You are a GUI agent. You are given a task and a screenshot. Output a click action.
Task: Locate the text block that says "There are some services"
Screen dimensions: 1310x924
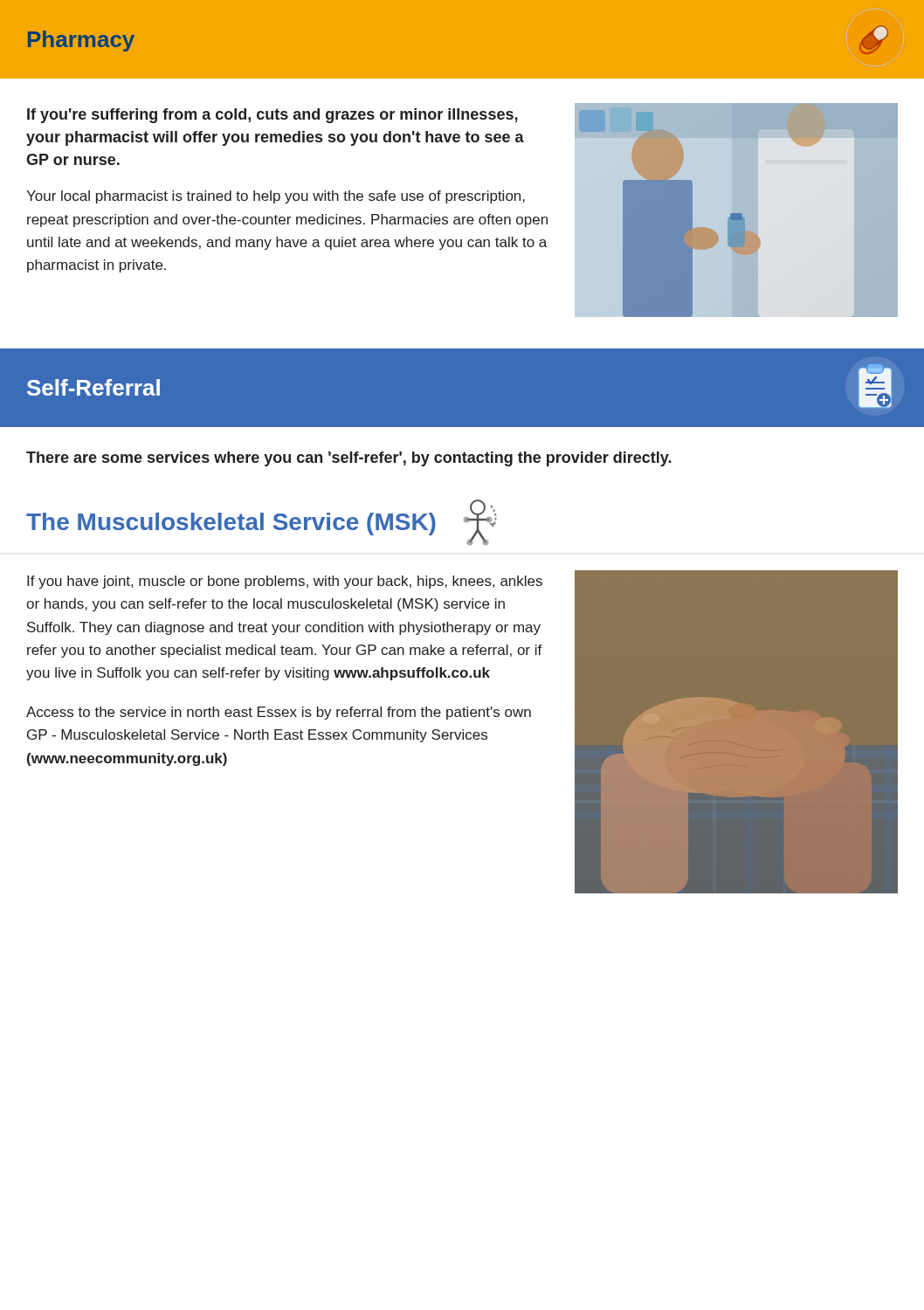[349, 458]
